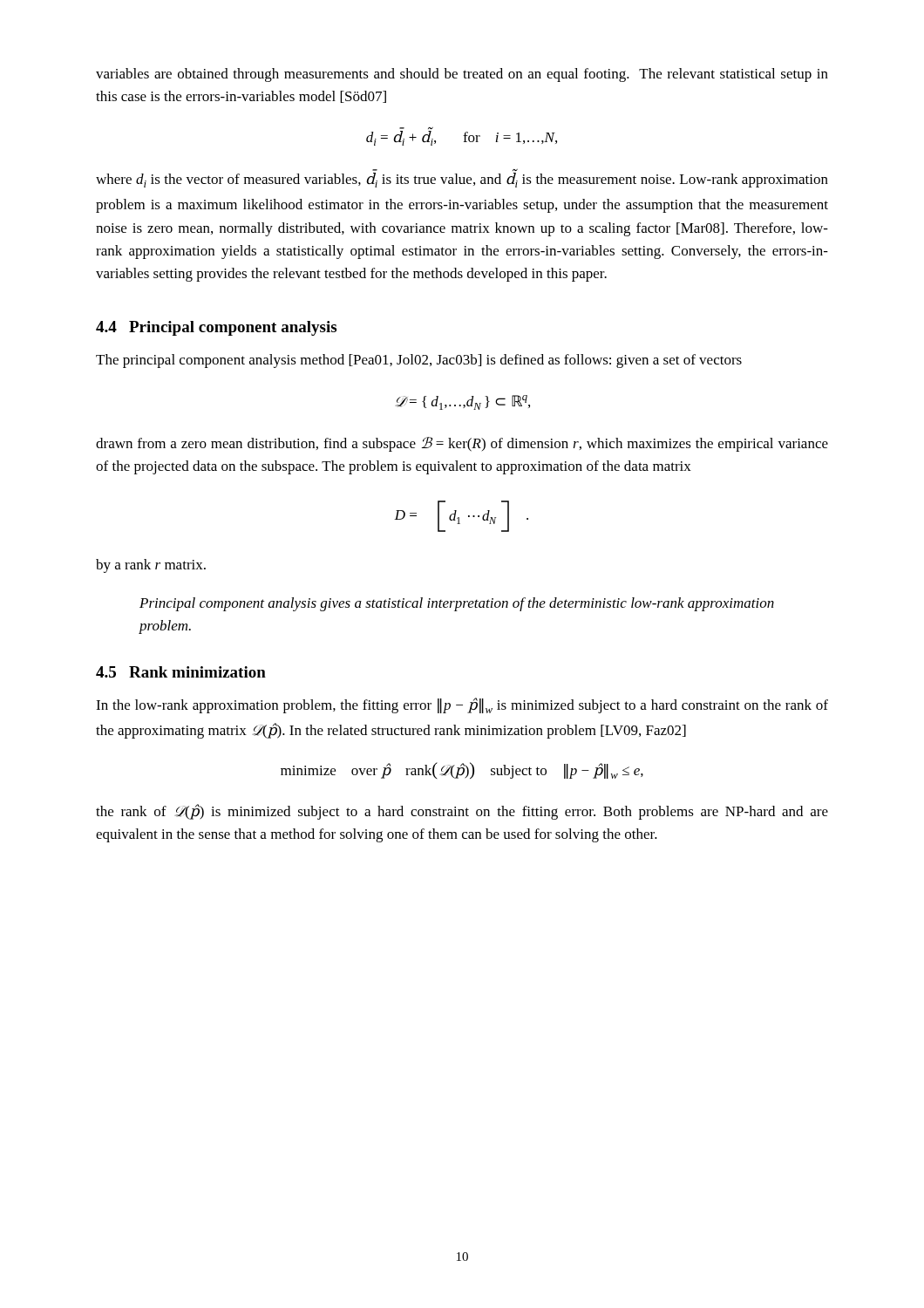This screenshot has height=1308, width=924.
Task: Find the region starting "Principal component analysis gives"
Action: click(x=457, y=614)
